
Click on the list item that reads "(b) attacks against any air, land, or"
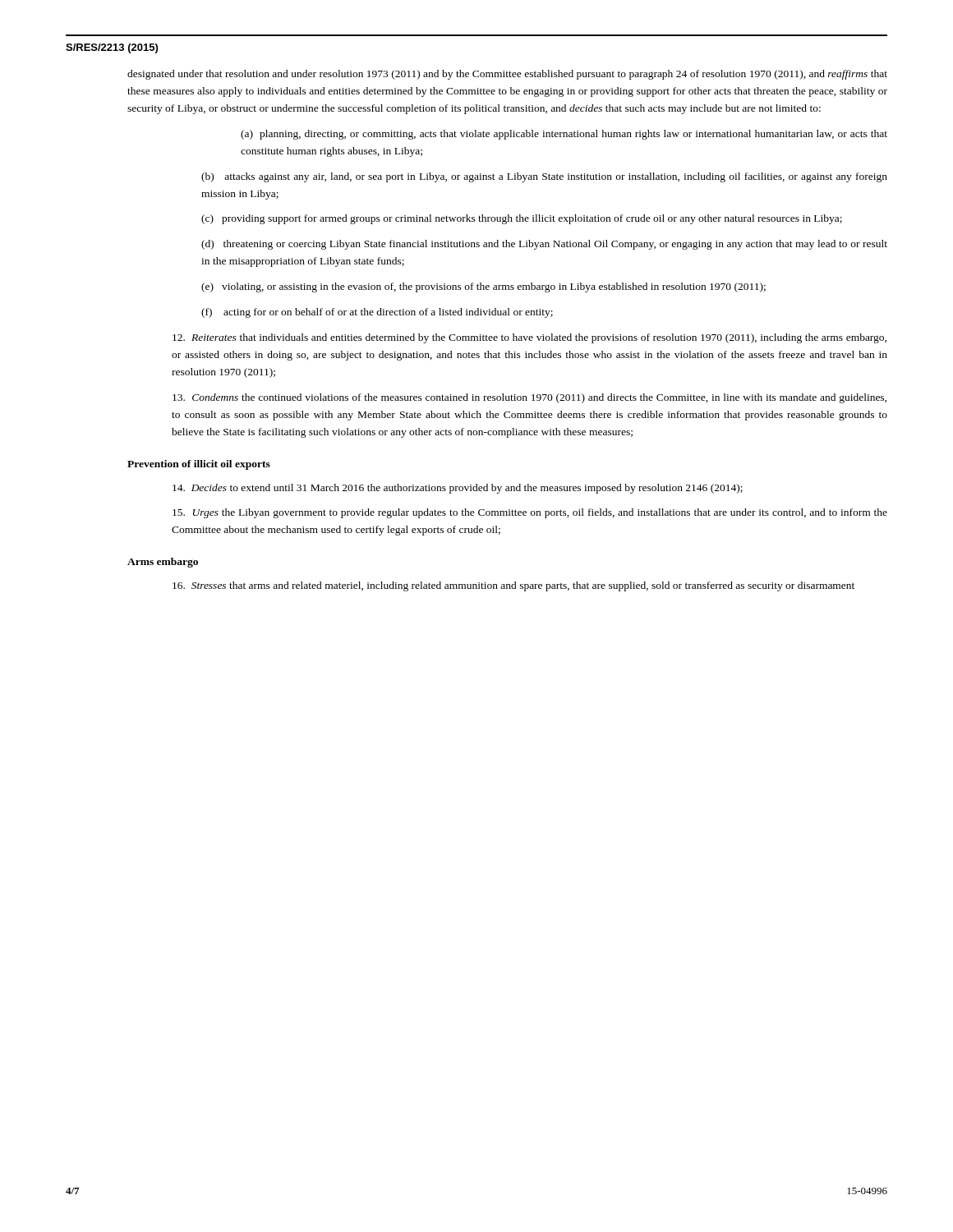544,185
